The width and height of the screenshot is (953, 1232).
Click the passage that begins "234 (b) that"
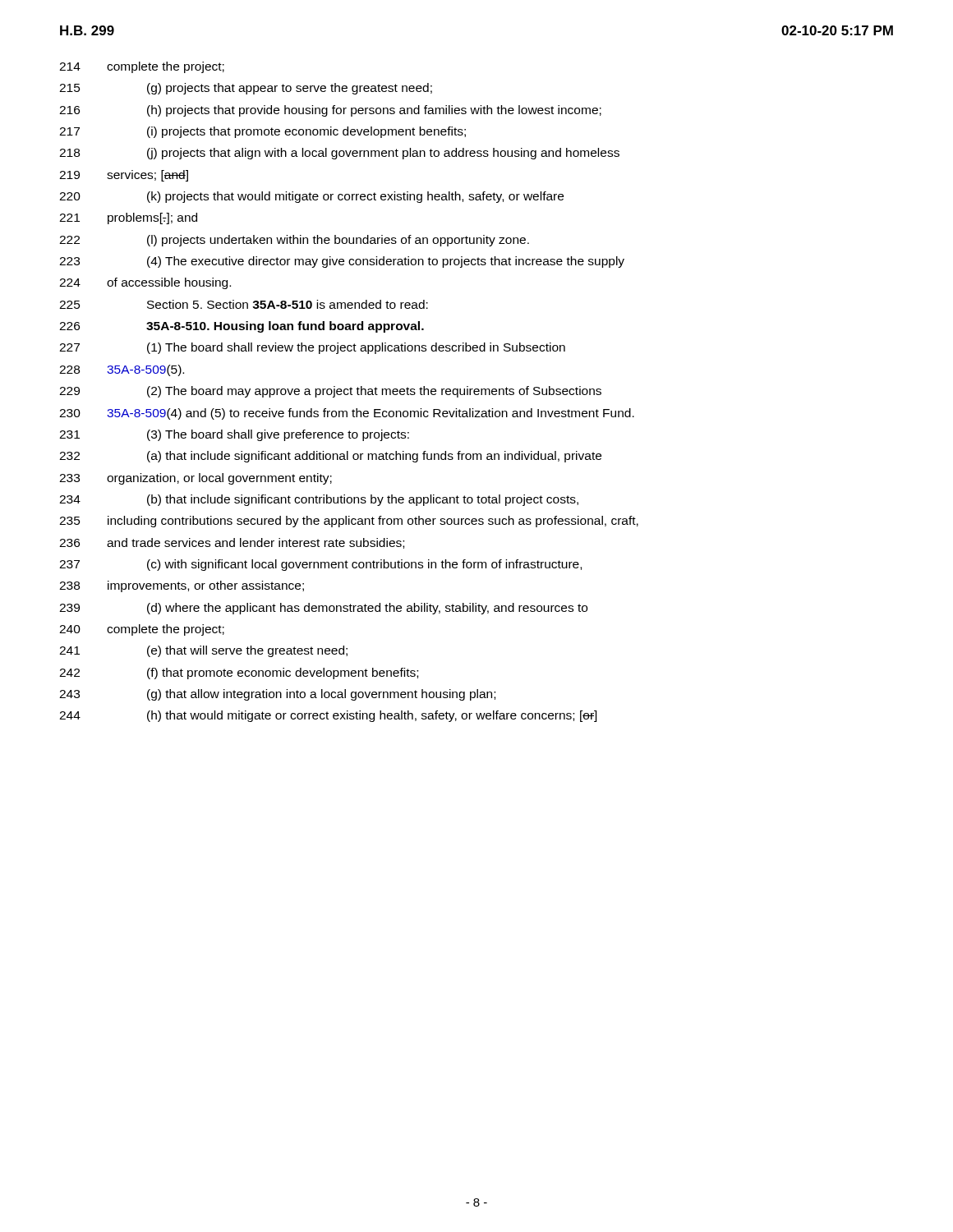click(x=476, y=499)
